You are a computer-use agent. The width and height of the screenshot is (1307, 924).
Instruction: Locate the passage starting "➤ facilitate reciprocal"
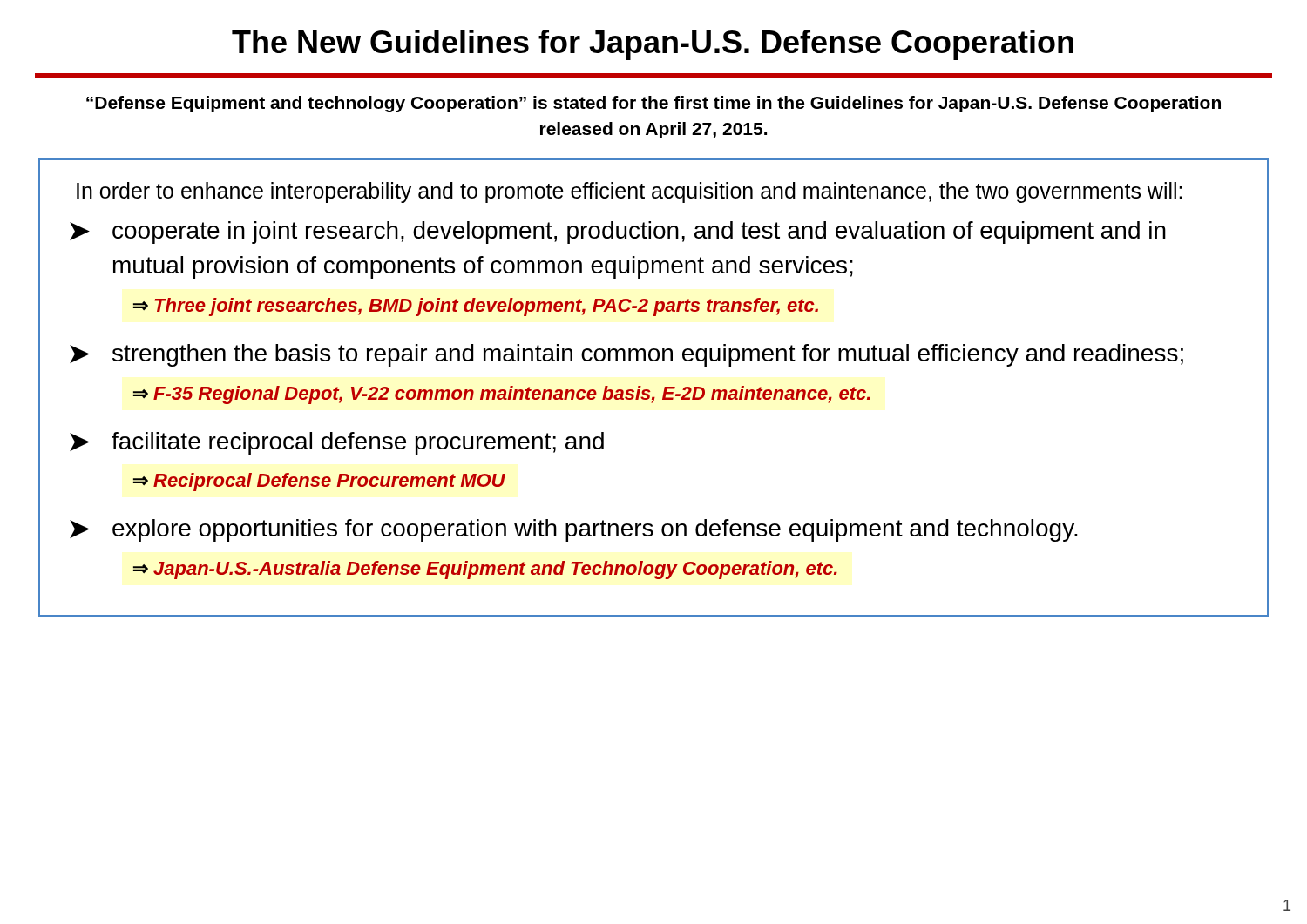[x=337, y=443]
